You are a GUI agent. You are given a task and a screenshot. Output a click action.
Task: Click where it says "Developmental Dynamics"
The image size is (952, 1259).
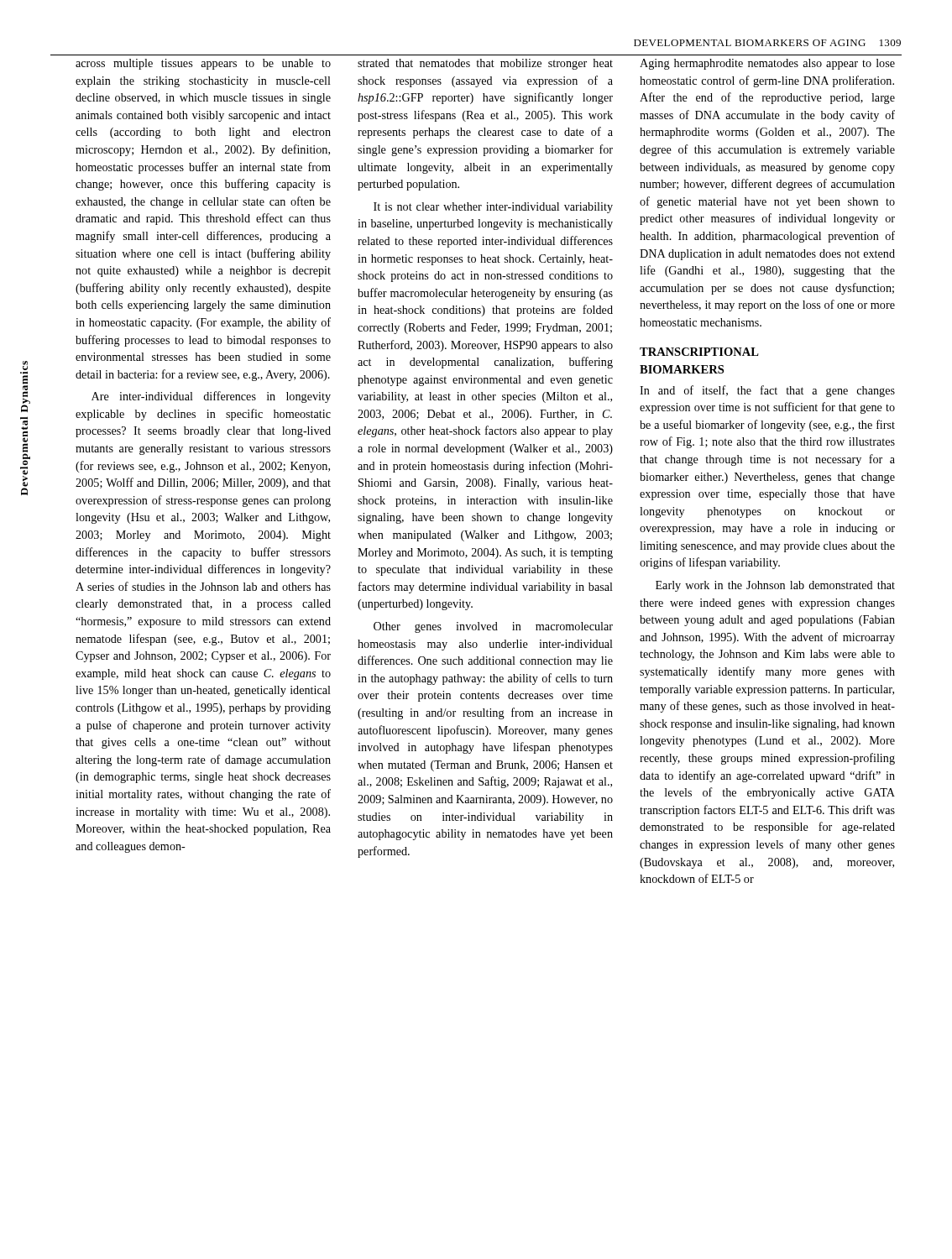click(x=24, y=428)
